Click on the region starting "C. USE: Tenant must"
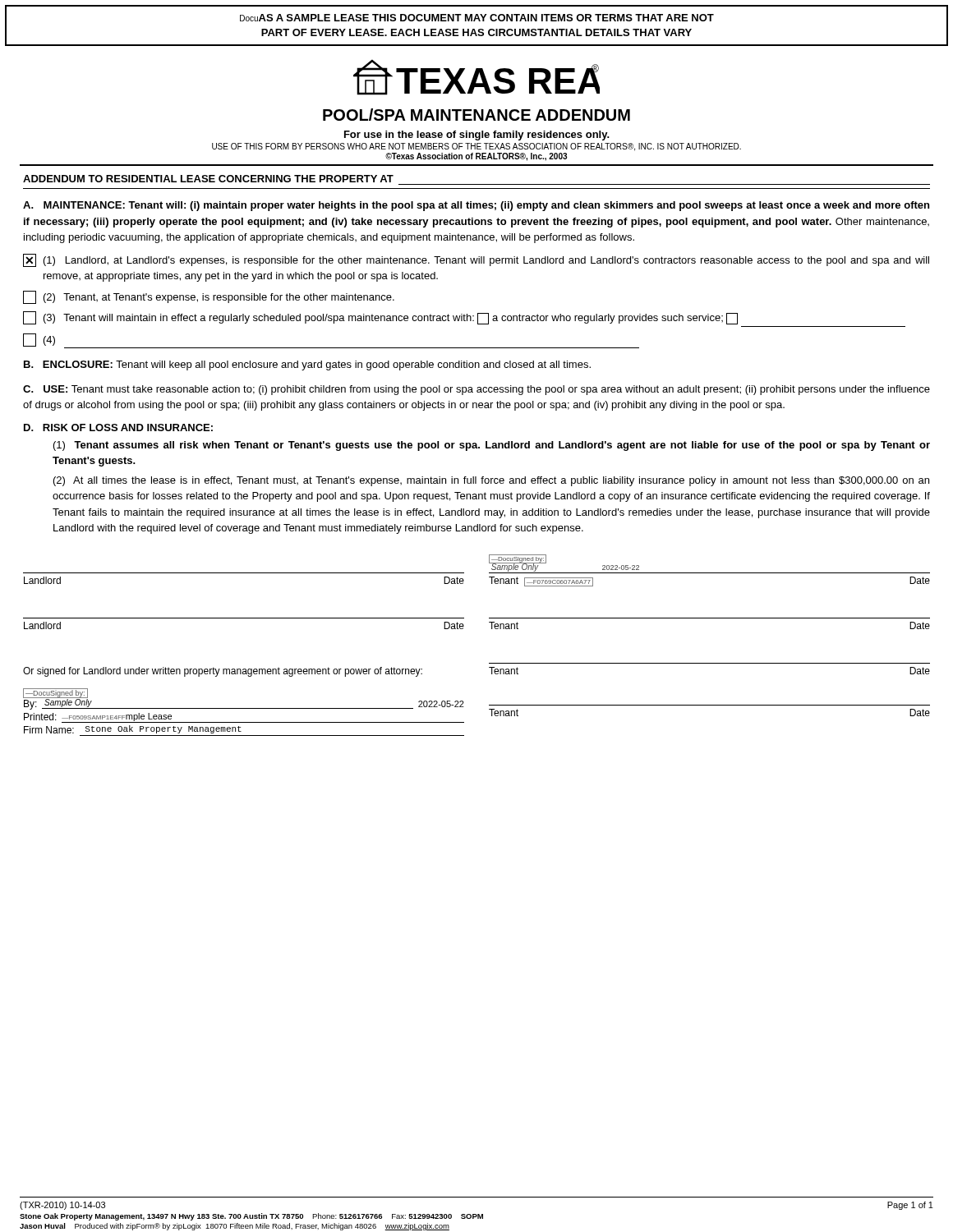The width and height of the screenshot is (953, 1232). pyautogui.click(x=476, y=397)
